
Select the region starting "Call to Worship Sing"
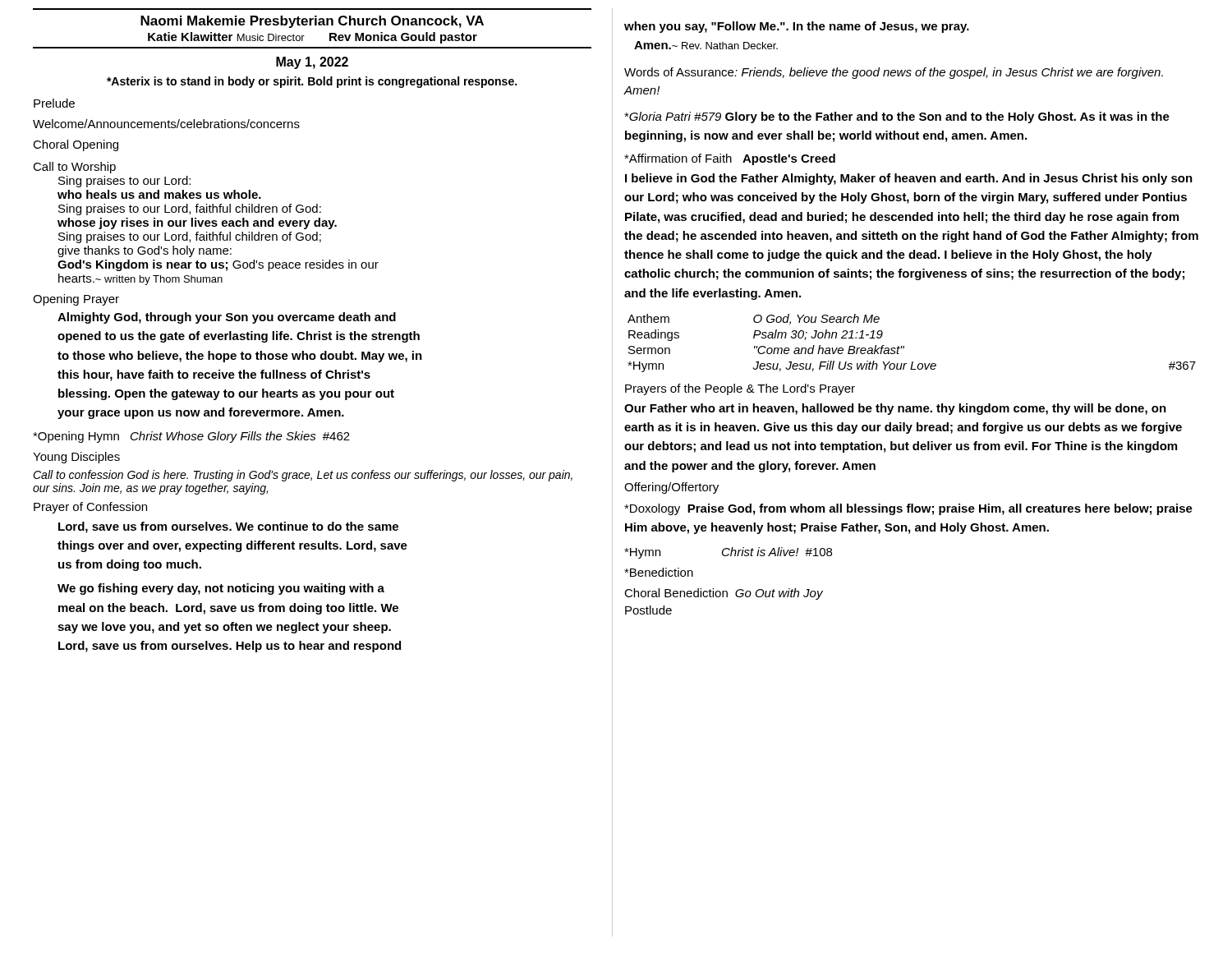click(312, 222)
